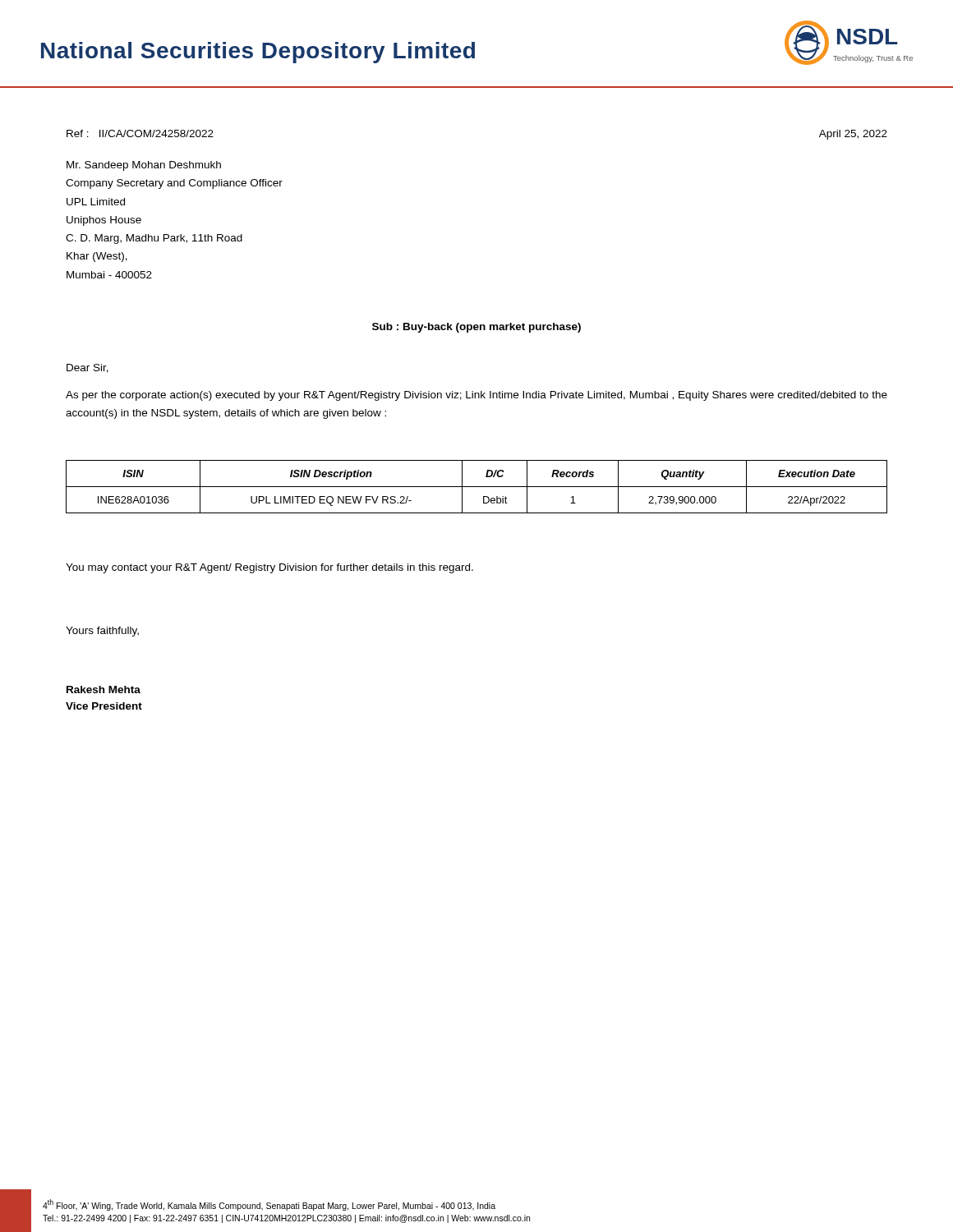Image resolution: width=953 pixels, height=1232 pixels.
Task: Click on the table containing "UPL LIMITED EQ"
Action: (x=476, y=487)
